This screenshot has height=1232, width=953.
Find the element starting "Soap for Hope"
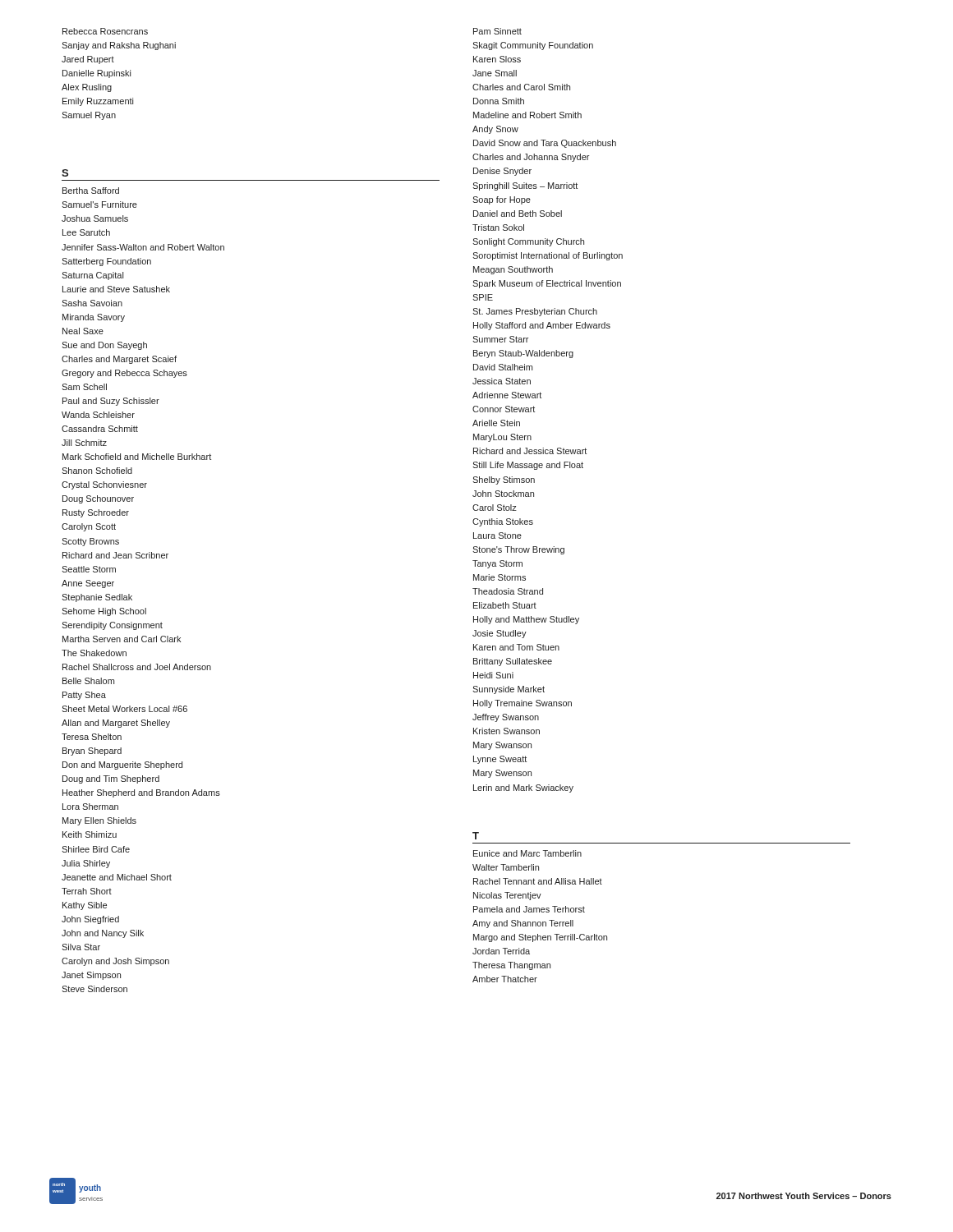coord(502,199)
